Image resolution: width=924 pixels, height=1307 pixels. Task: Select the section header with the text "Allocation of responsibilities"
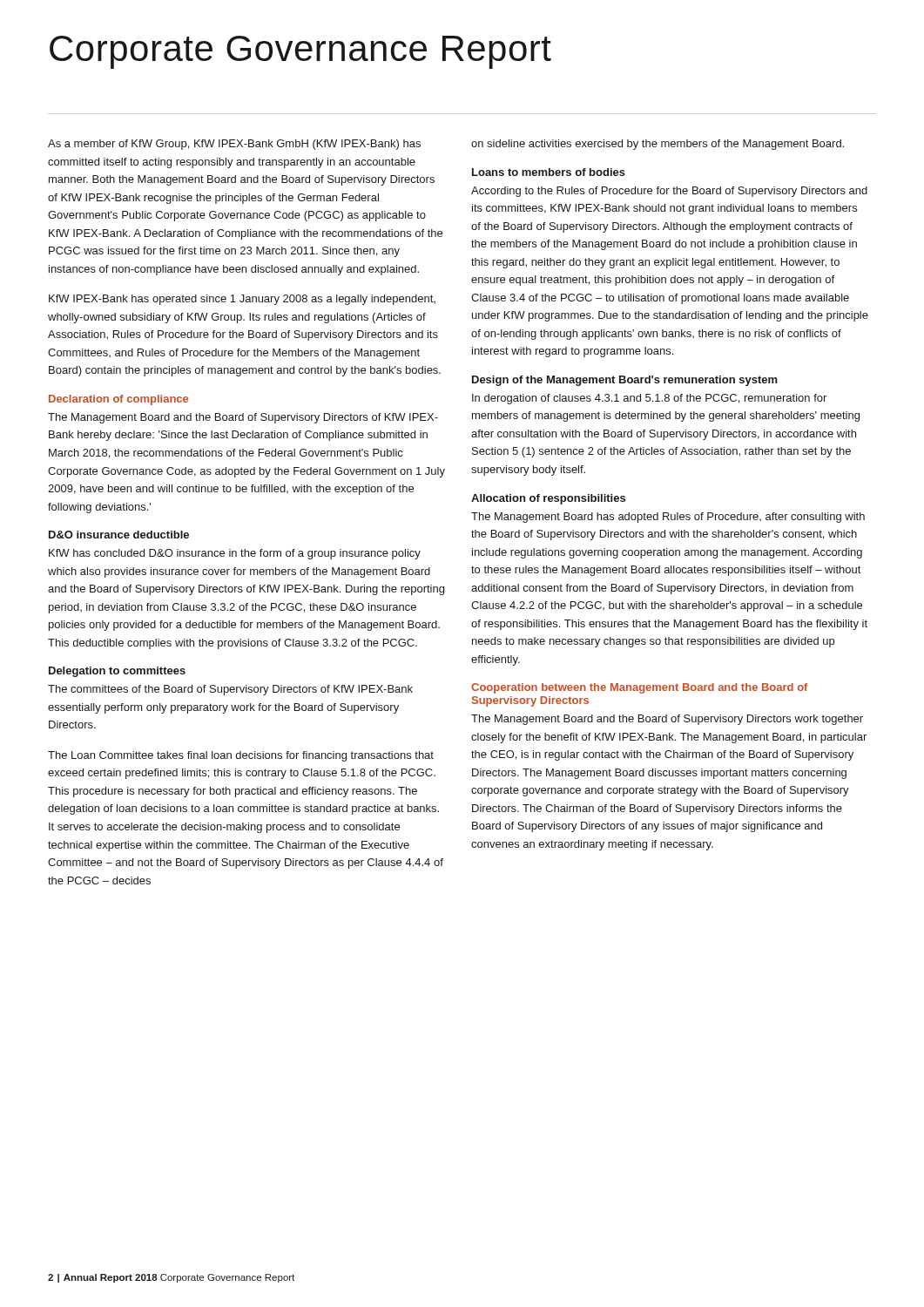tap(549, 498)
